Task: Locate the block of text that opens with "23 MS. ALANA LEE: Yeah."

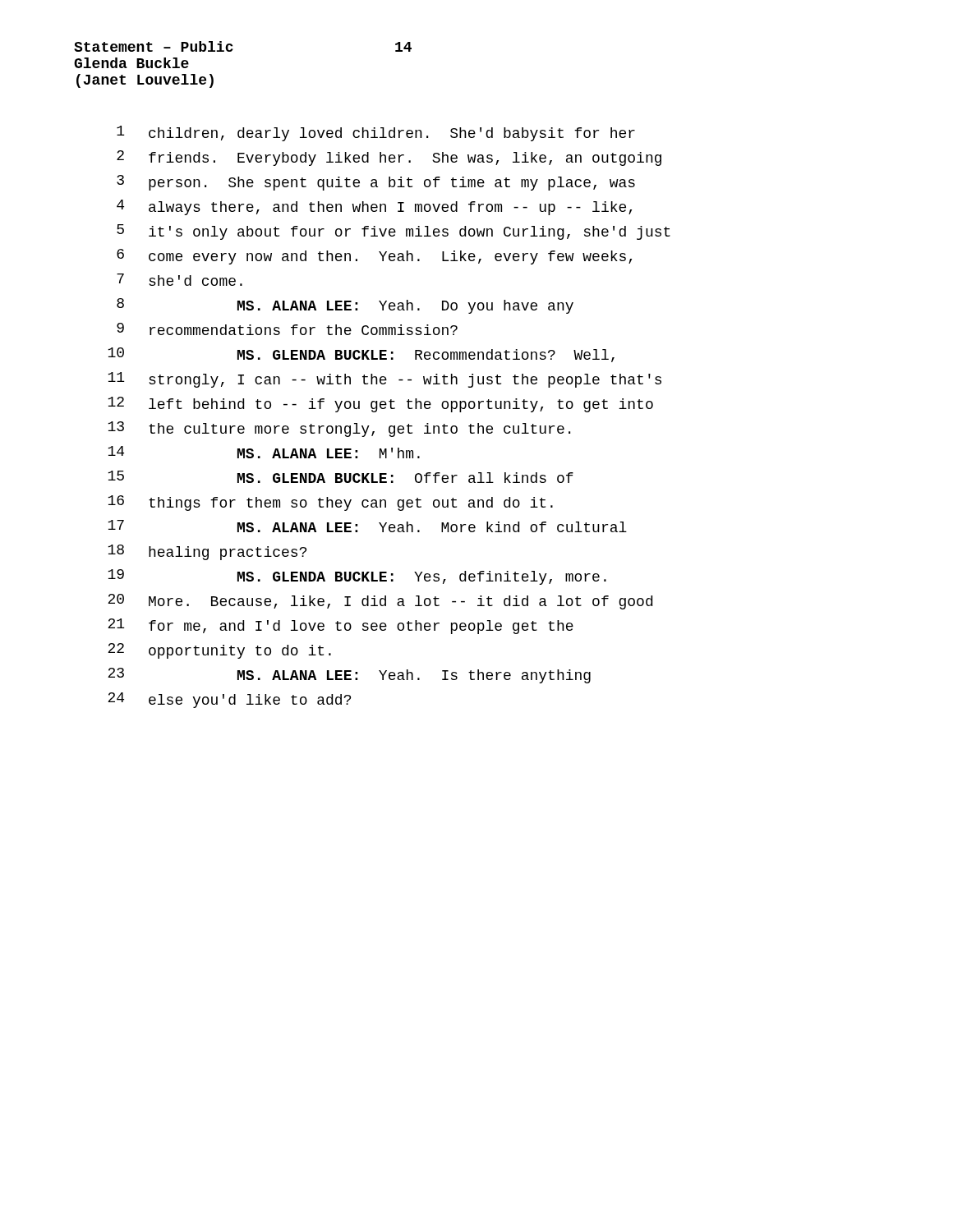Action: click(x=476, y=676)
